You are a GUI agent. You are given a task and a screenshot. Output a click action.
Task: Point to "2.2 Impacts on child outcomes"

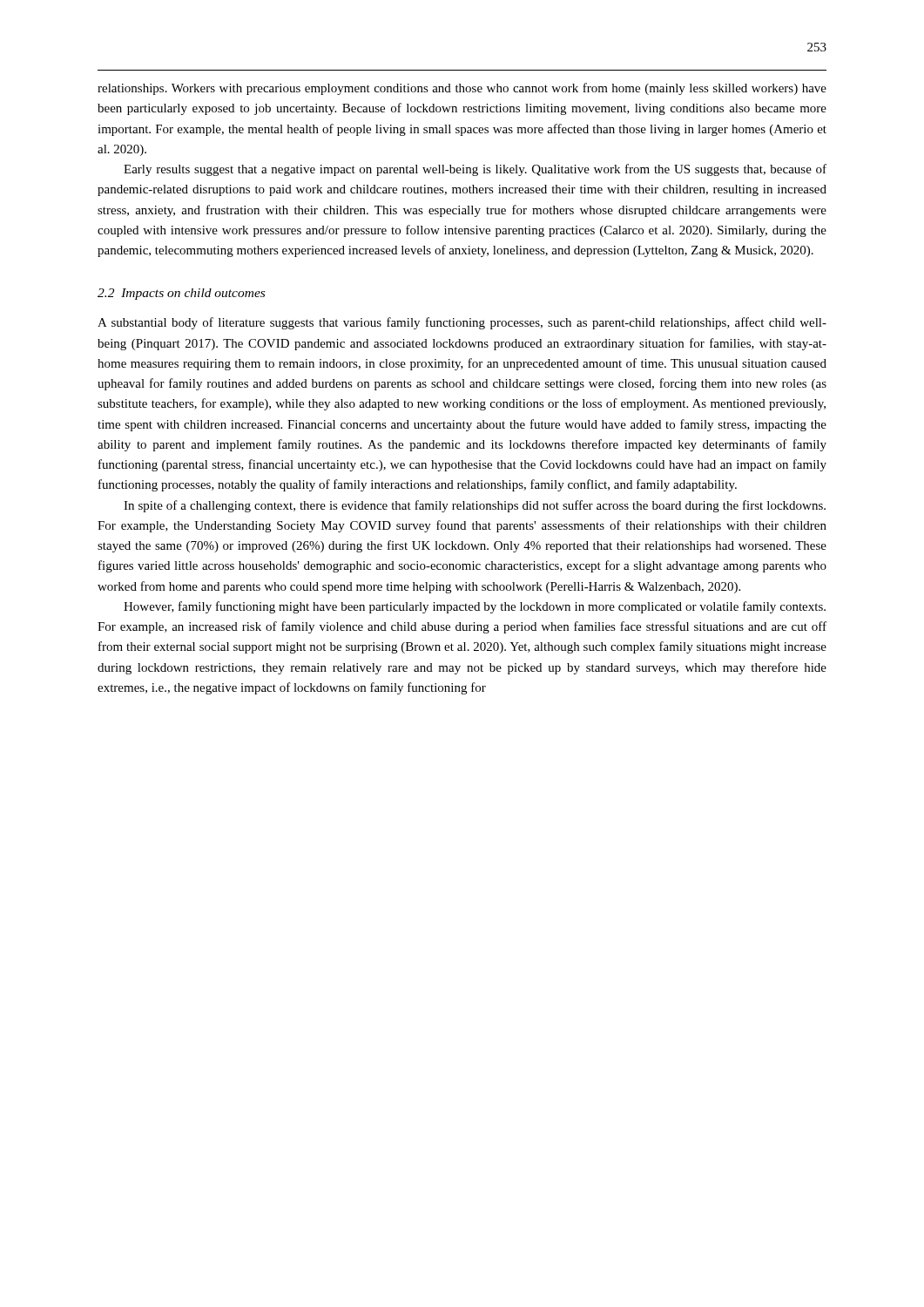[182, 293]
